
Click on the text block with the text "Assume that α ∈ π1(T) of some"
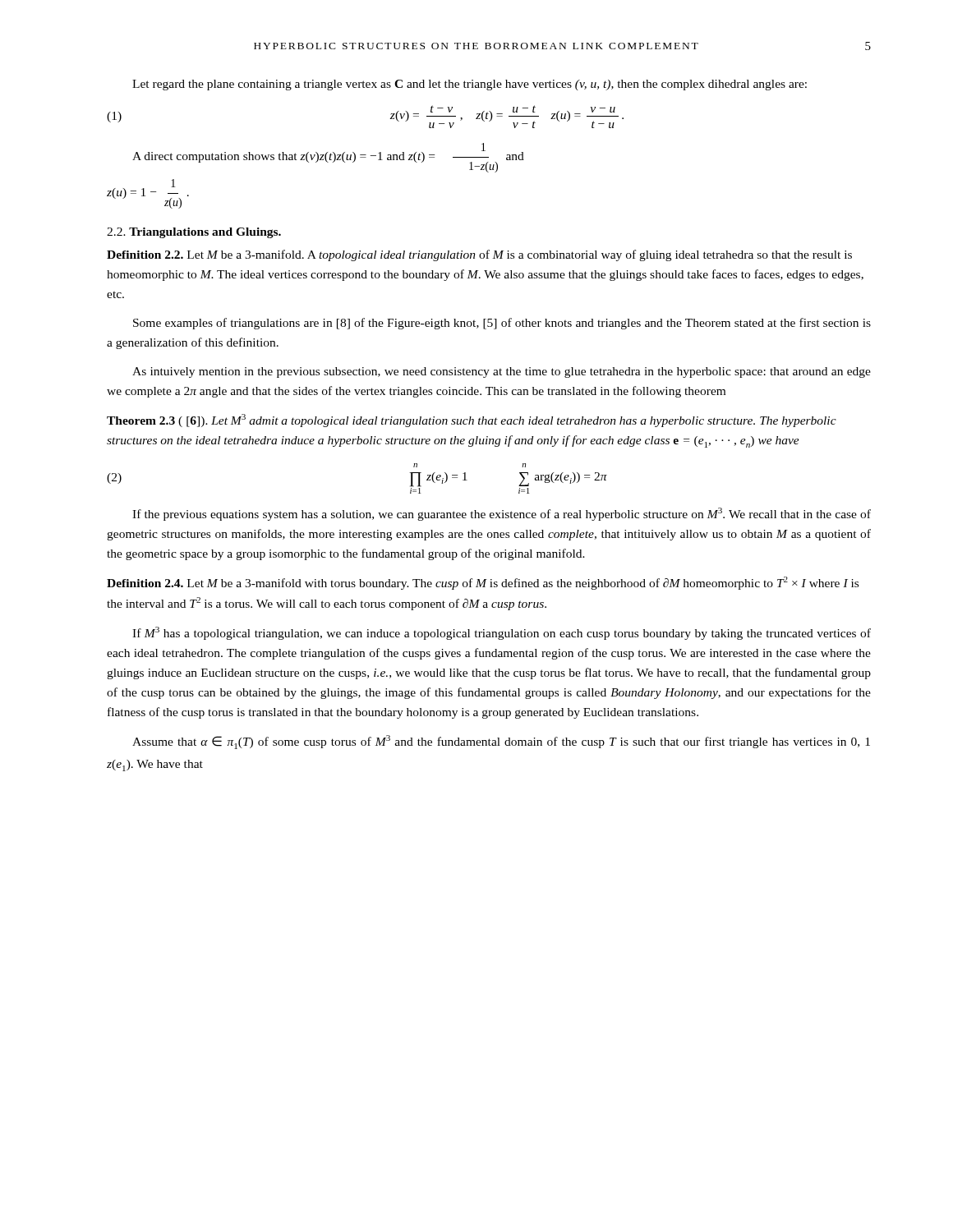click(489, 753)
